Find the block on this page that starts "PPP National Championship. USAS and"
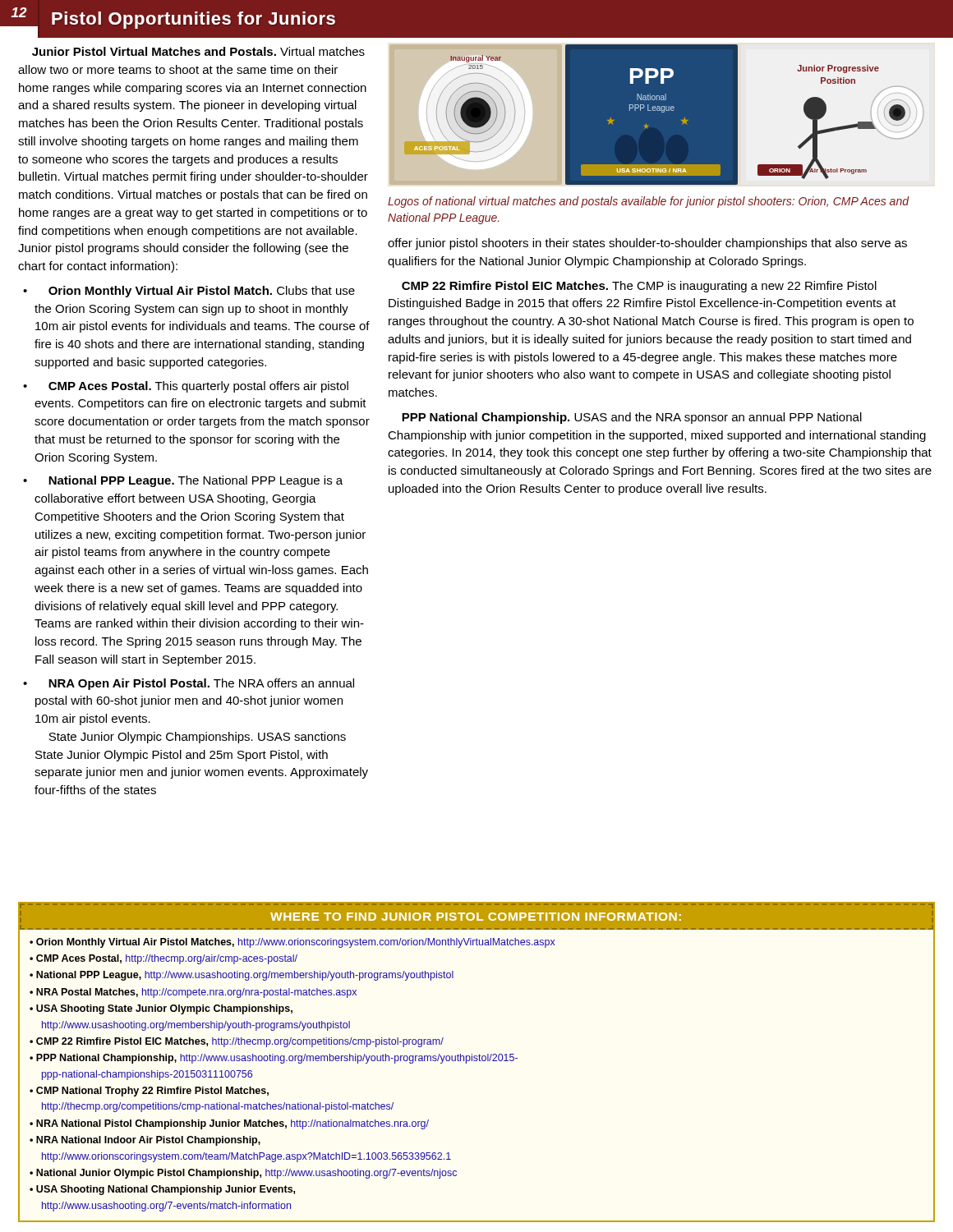The image size is (953, 1232). 660,453
